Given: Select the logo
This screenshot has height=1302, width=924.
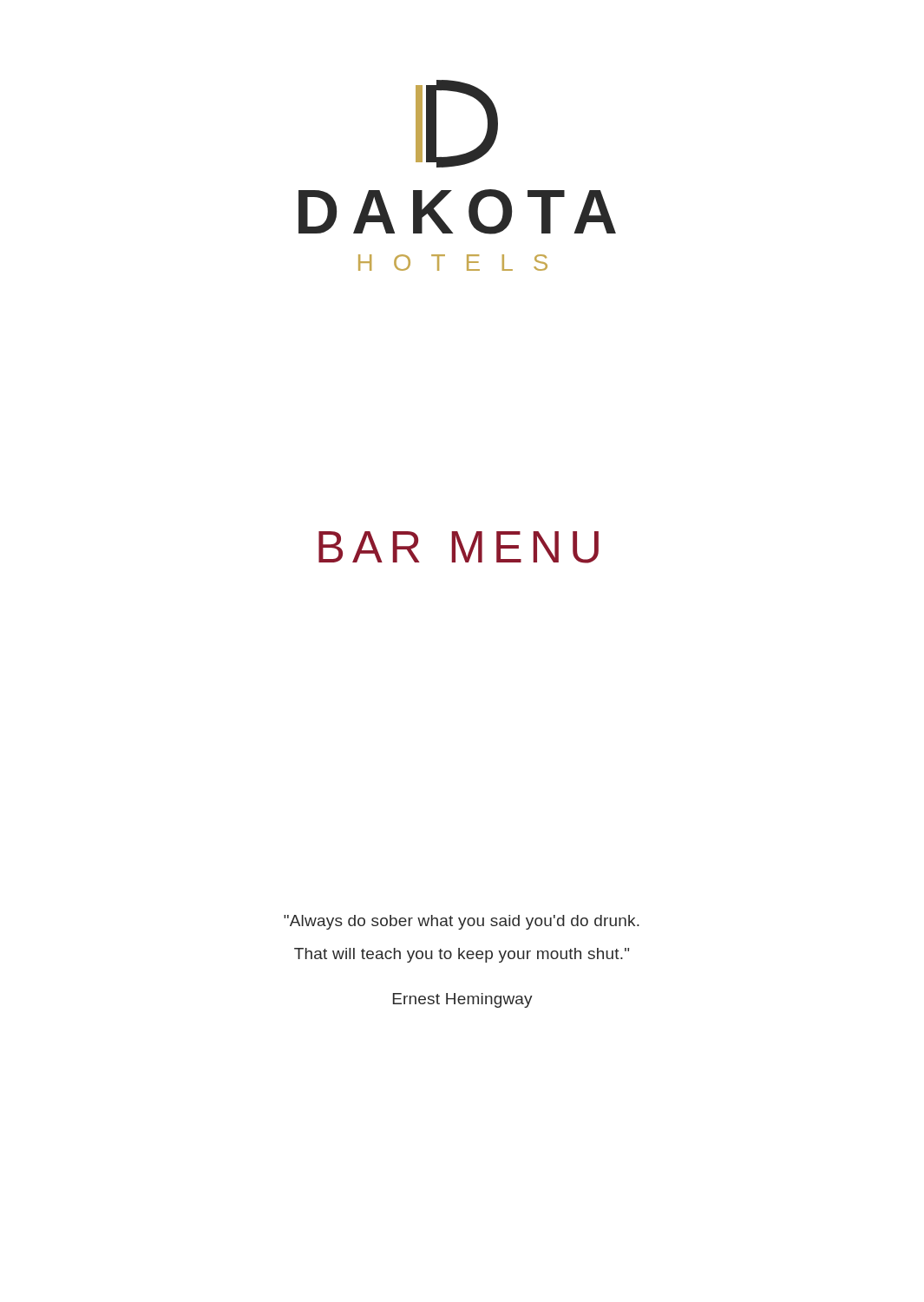Looking at the screenshot, I should point(462,178).
